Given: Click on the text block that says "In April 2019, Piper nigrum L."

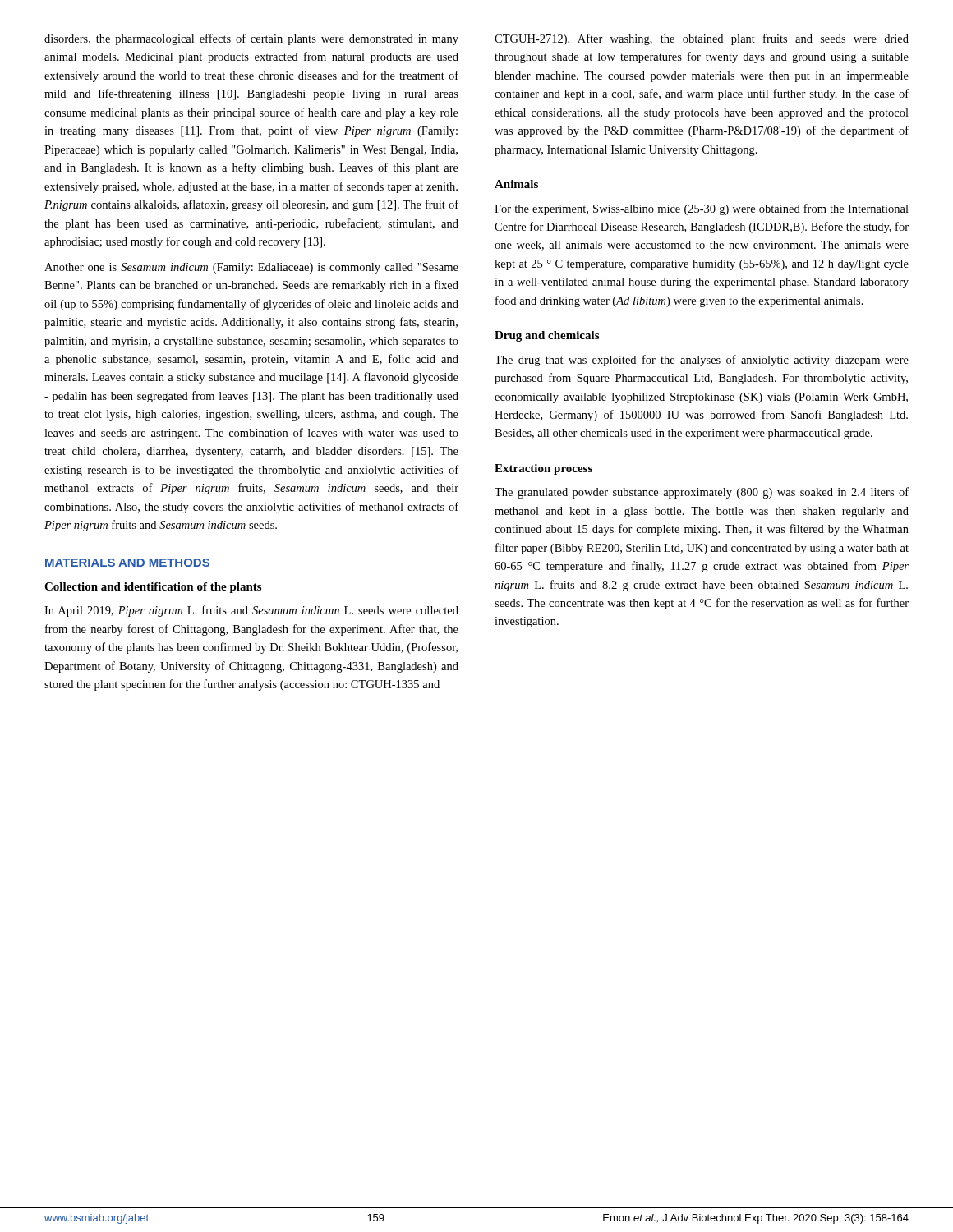Looking at the screenshot, I should 251,647.
